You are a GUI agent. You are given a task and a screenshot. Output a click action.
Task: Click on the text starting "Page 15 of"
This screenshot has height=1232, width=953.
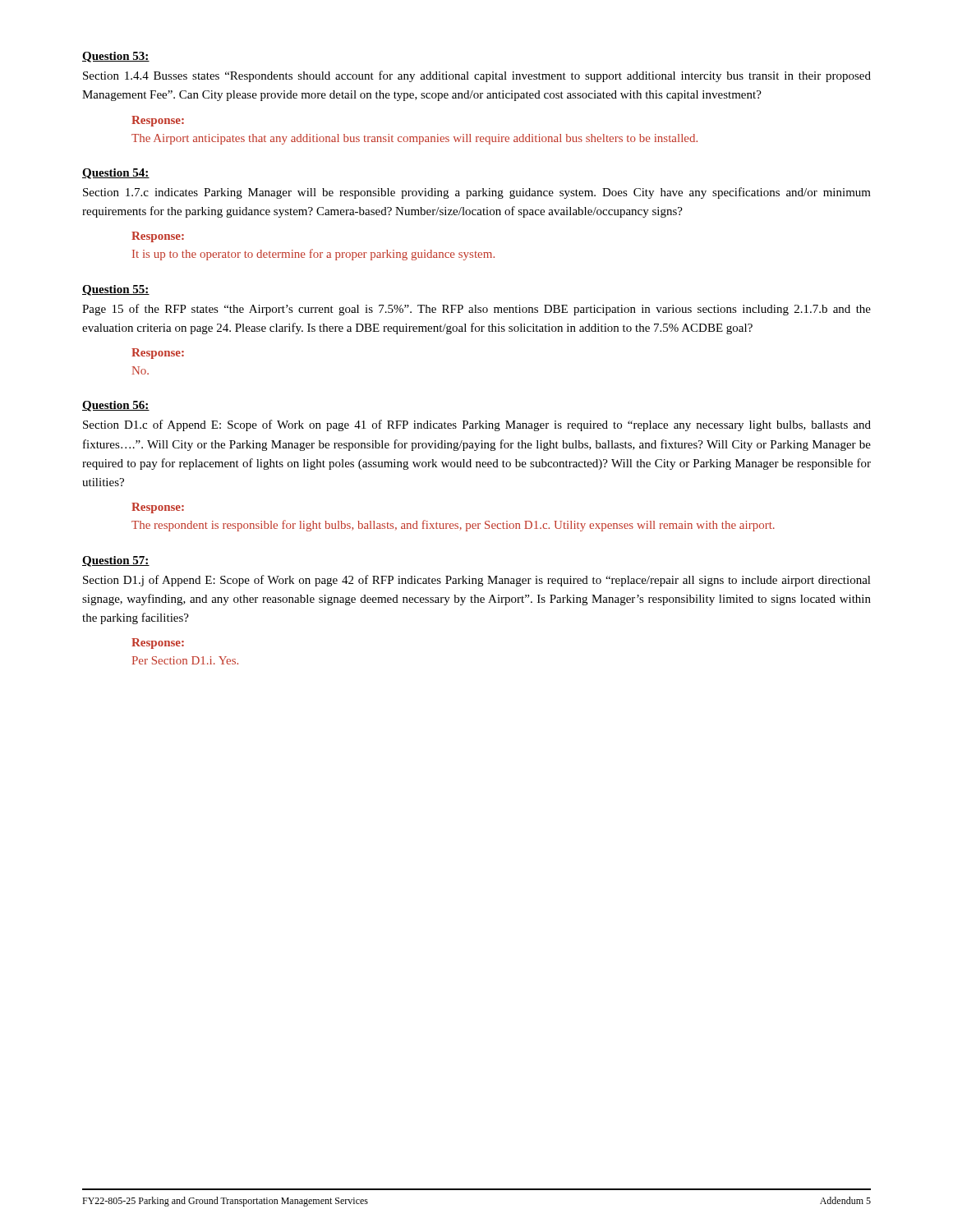tap(476, 318)
